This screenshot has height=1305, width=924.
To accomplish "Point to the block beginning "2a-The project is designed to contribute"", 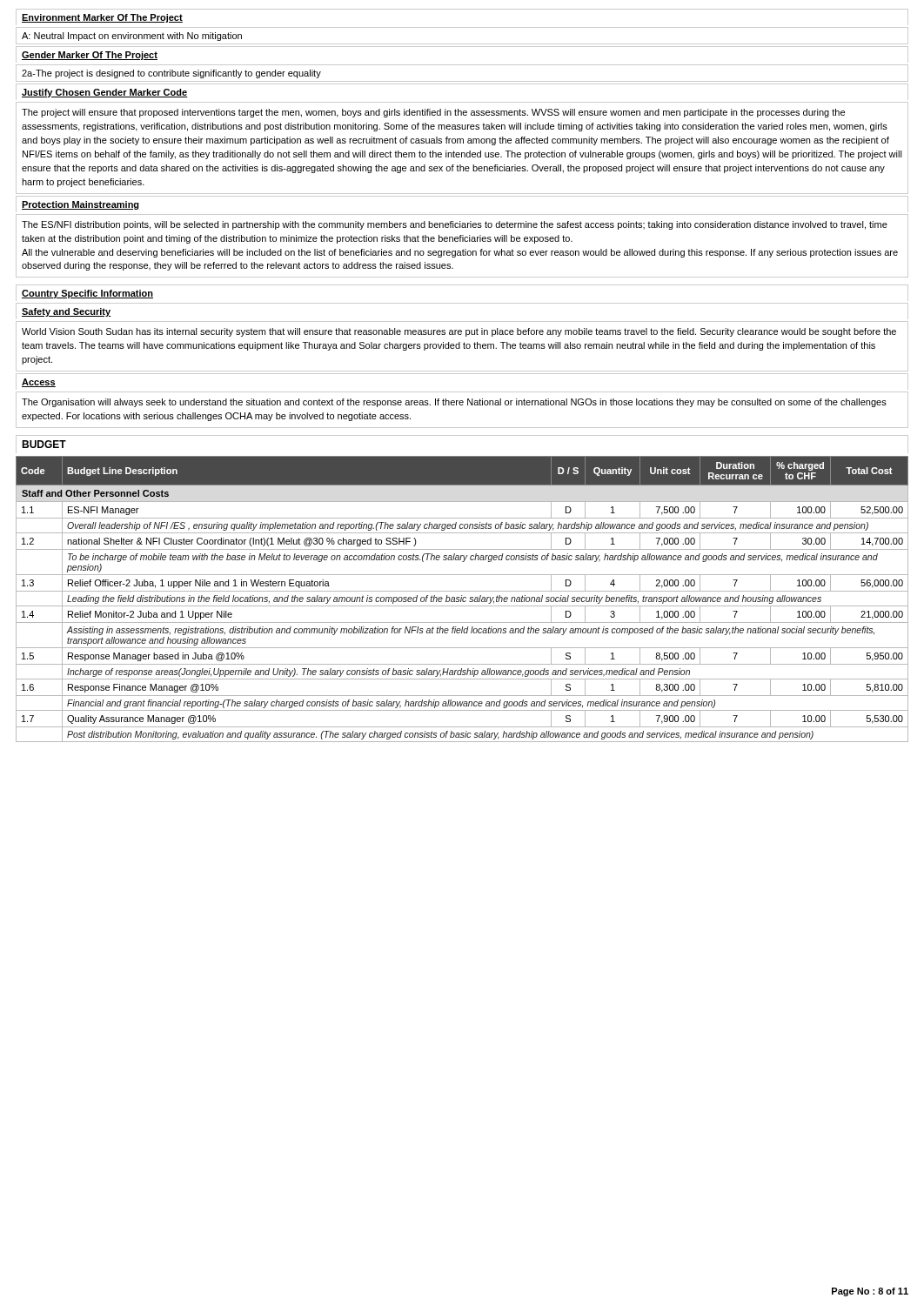I will pos(171,73).
